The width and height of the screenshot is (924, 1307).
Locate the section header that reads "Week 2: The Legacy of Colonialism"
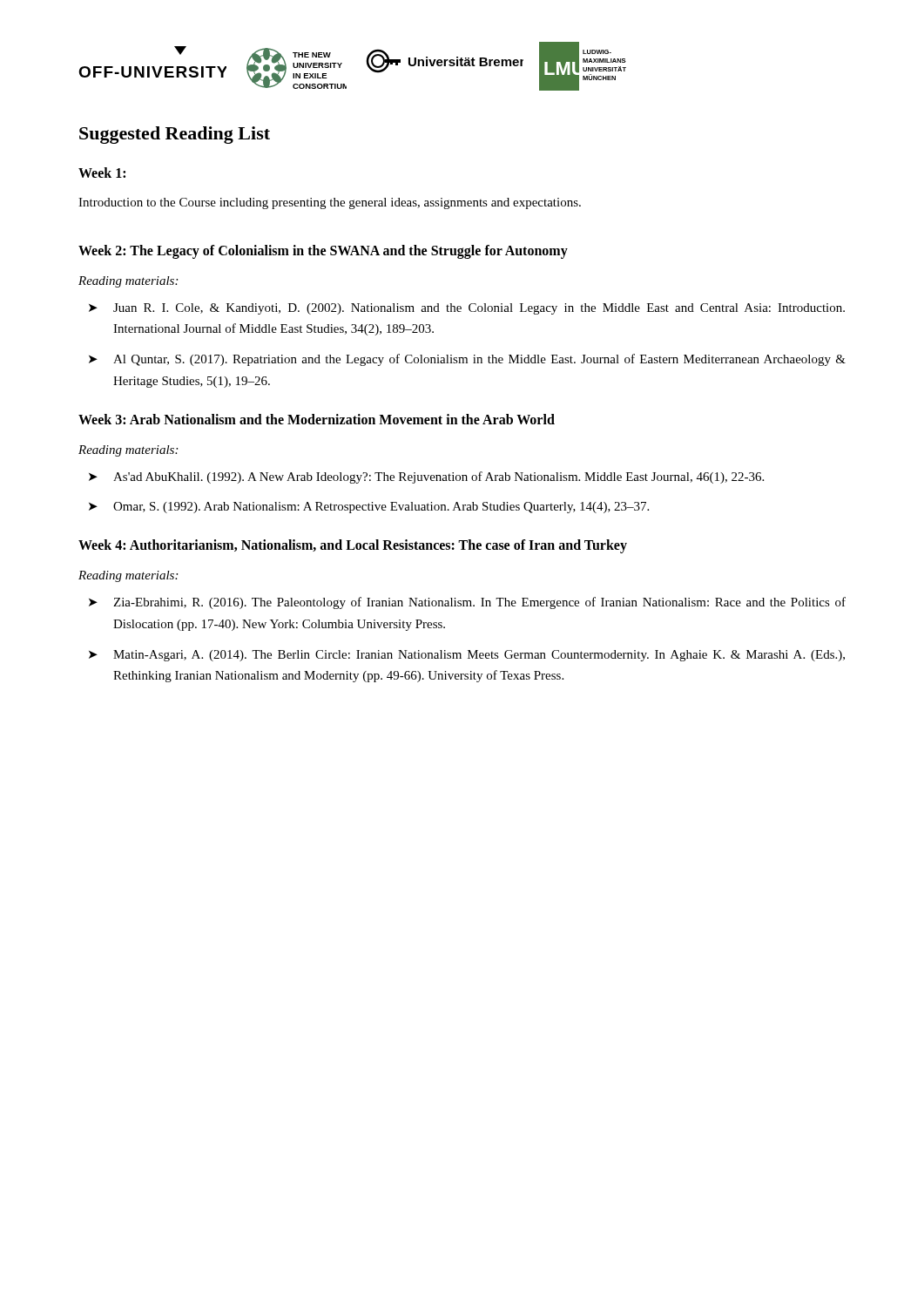323,250
